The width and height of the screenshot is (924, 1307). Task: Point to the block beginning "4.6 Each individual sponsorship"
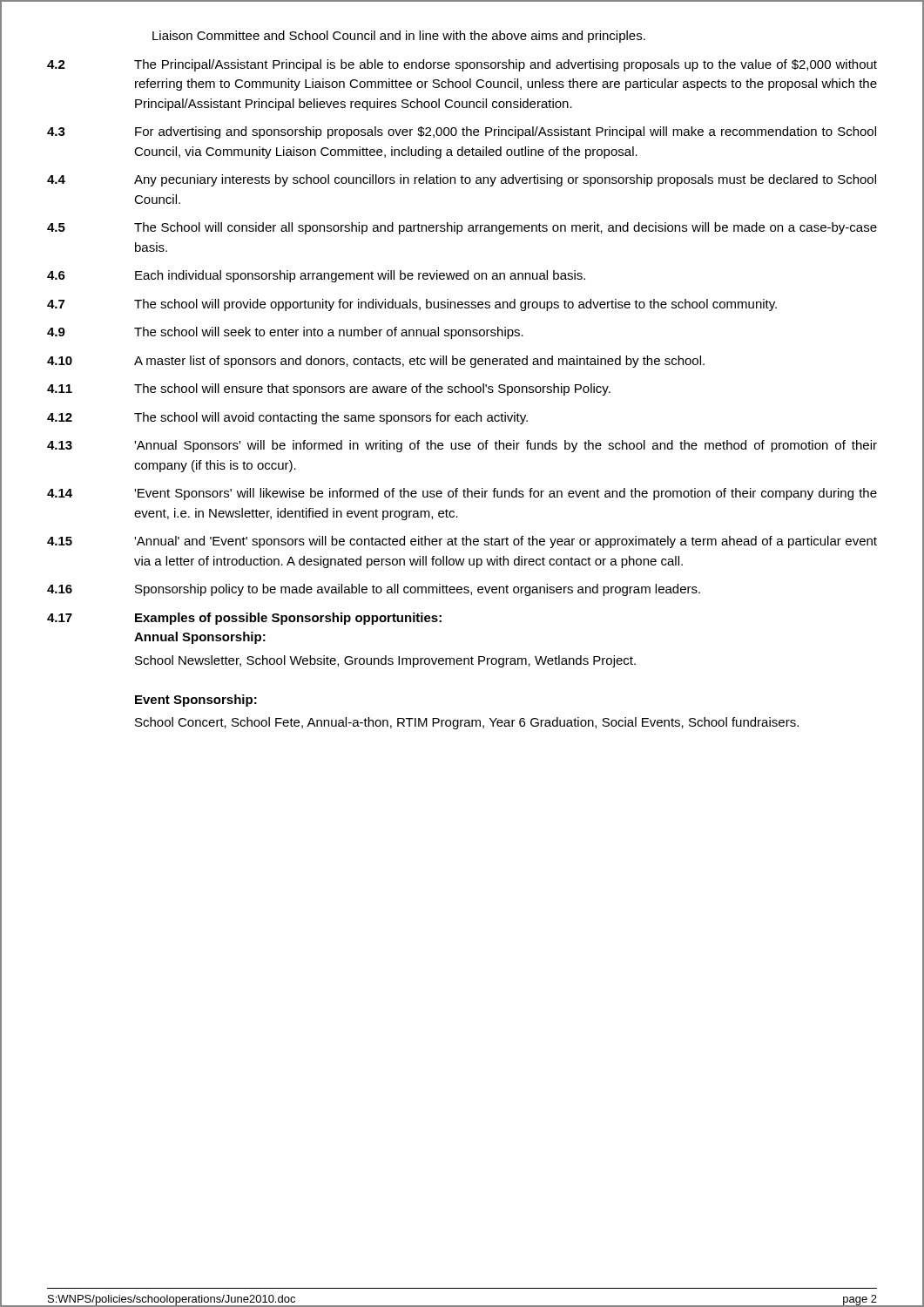tap(462, 276)
